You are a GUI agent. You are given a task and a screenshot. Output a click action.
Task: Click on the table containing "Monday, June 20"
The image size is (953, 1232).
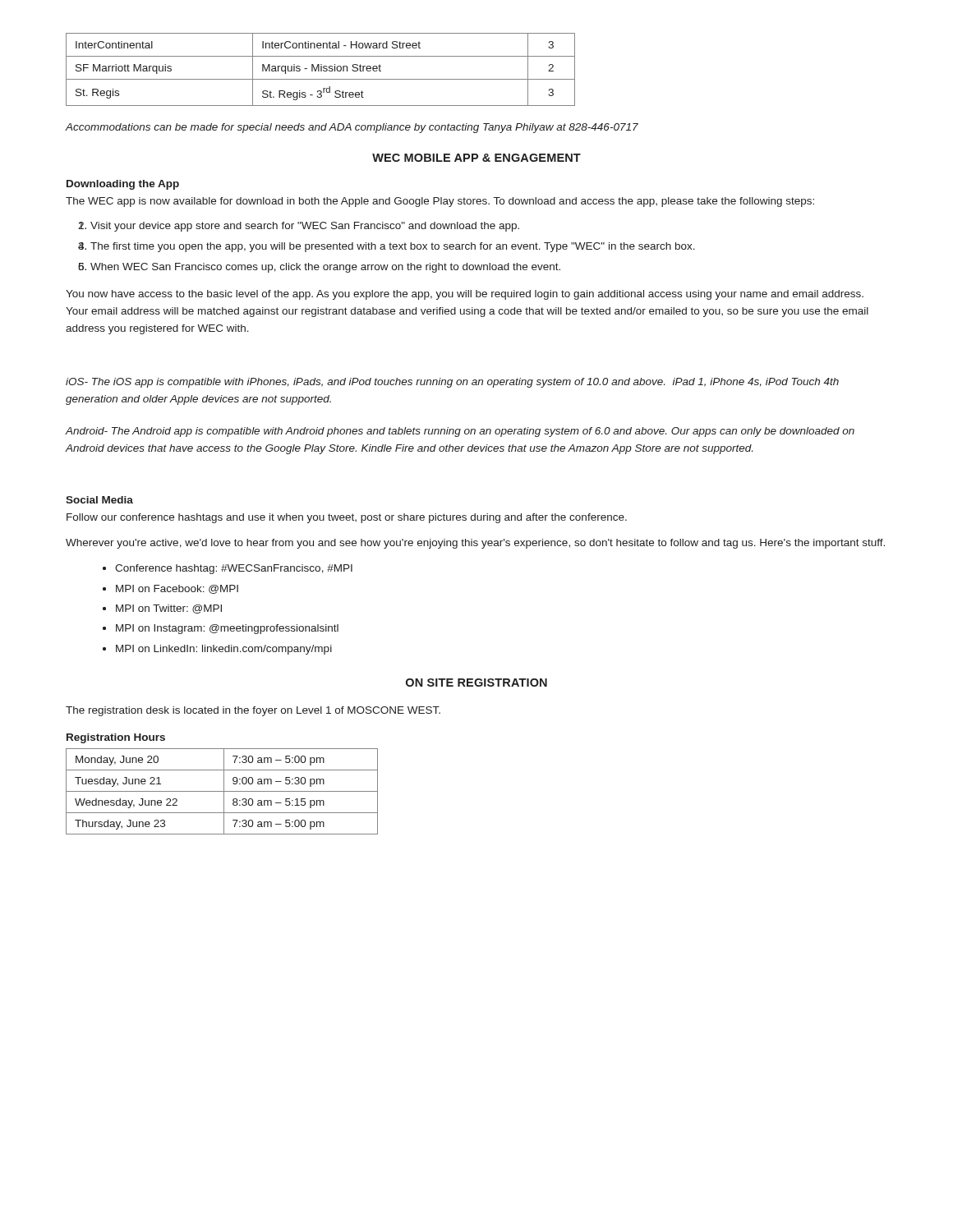476,791
